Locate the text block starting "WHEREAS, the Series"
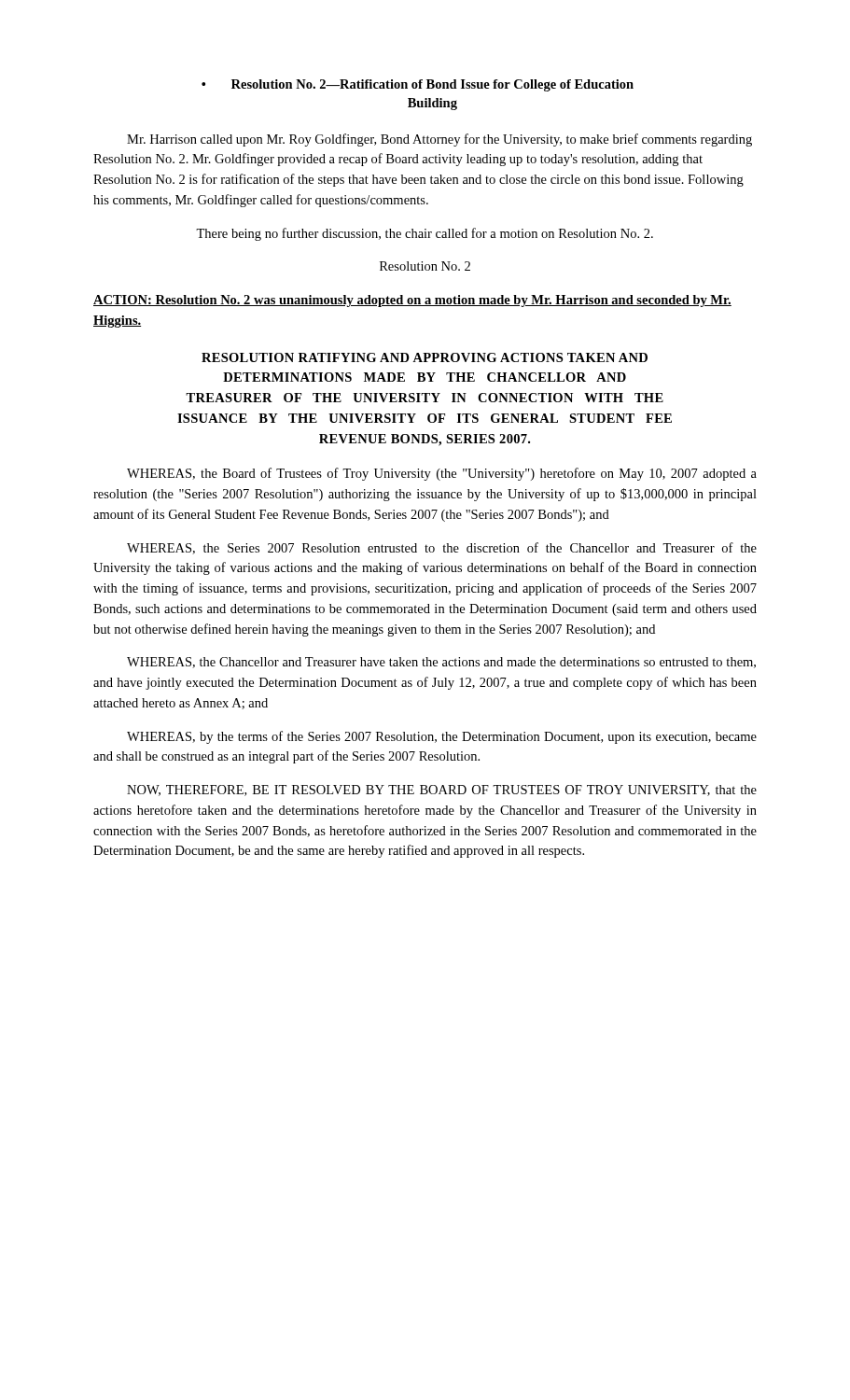The height and width of the screenshot is (1400, 850). [425, 588]
